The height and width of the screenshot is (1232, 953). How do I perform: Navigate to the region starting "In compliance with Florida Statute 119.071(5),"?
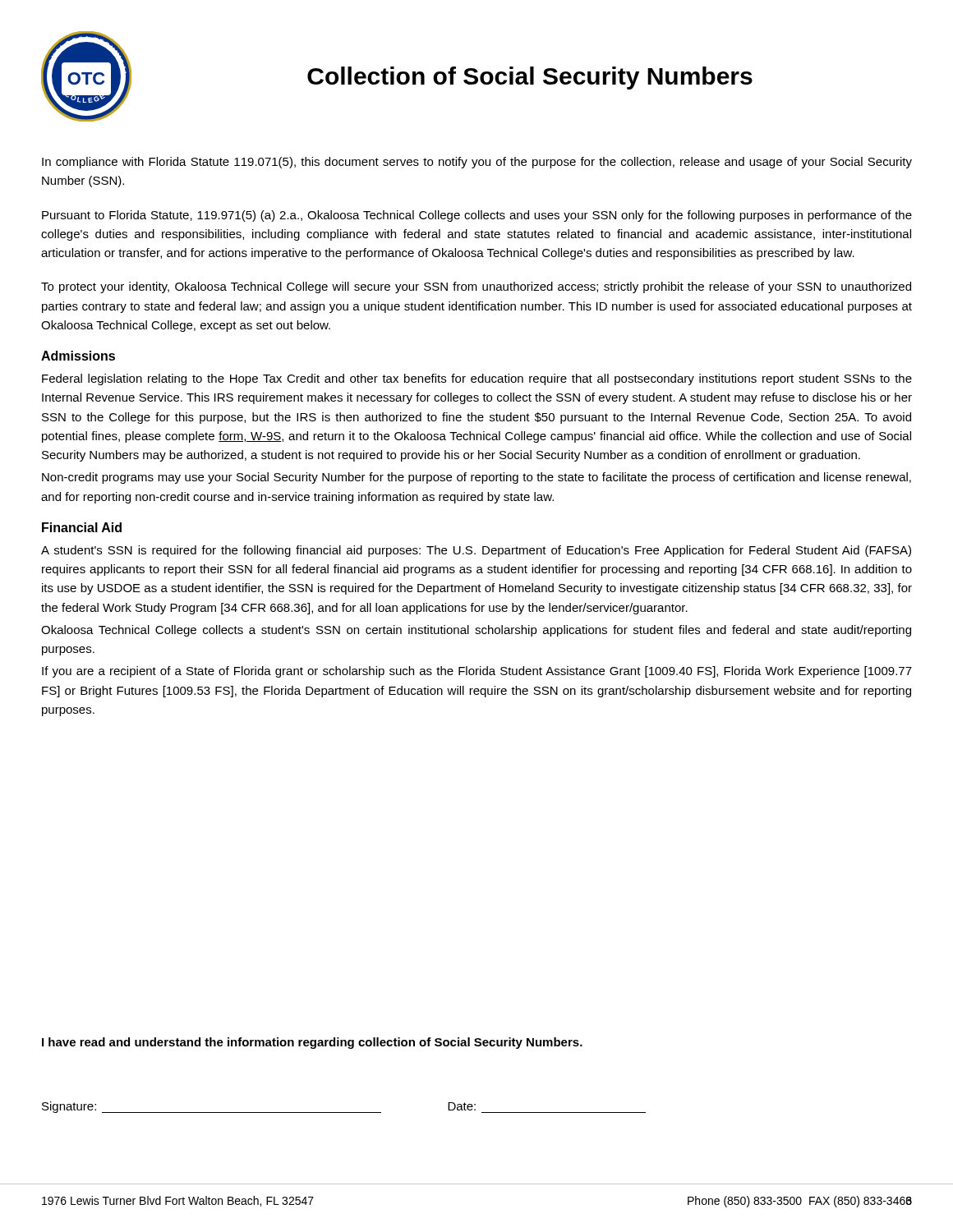[476, 171]
